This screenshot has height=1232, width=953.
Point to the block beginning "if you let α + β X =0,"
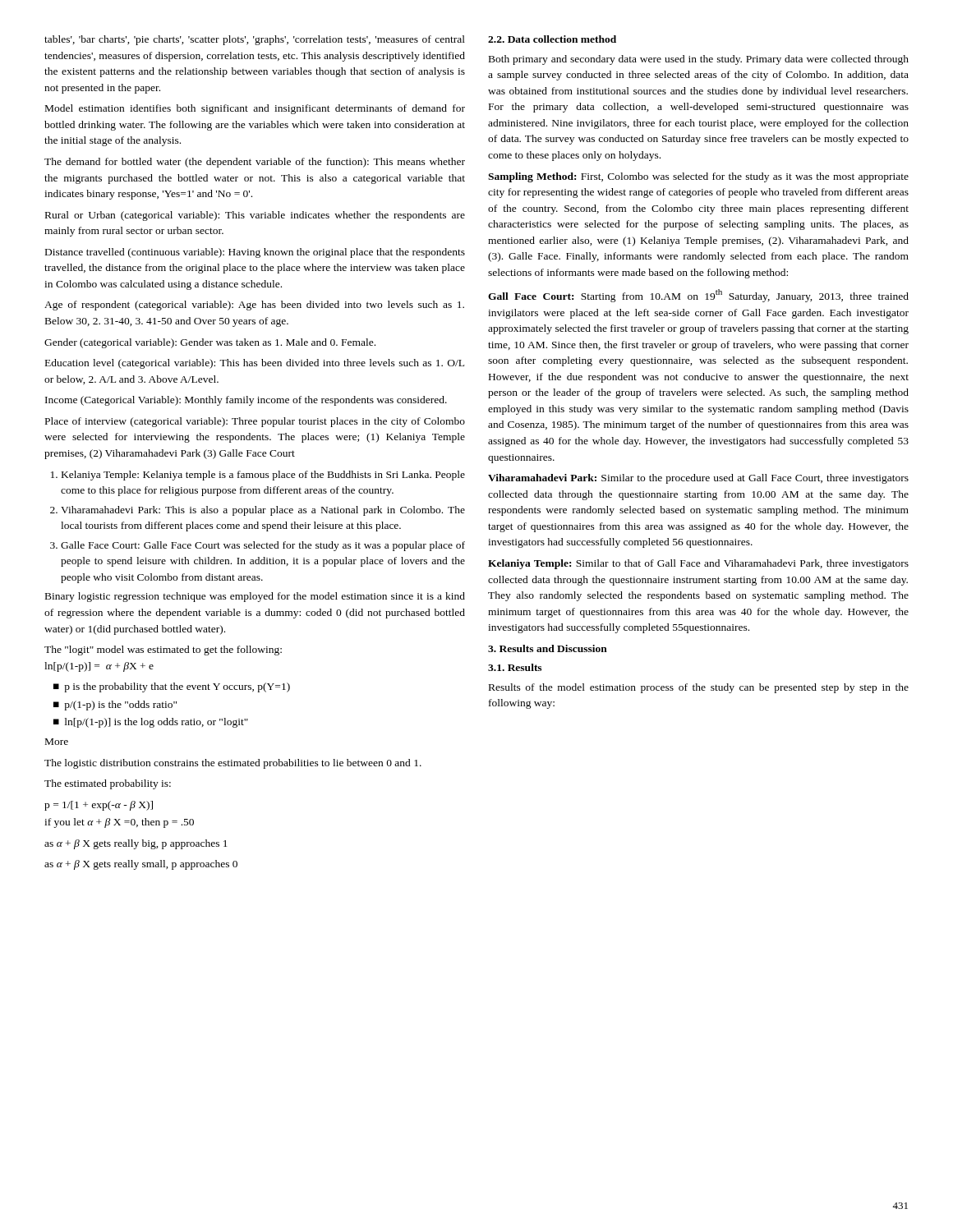(x=119, y=823)
